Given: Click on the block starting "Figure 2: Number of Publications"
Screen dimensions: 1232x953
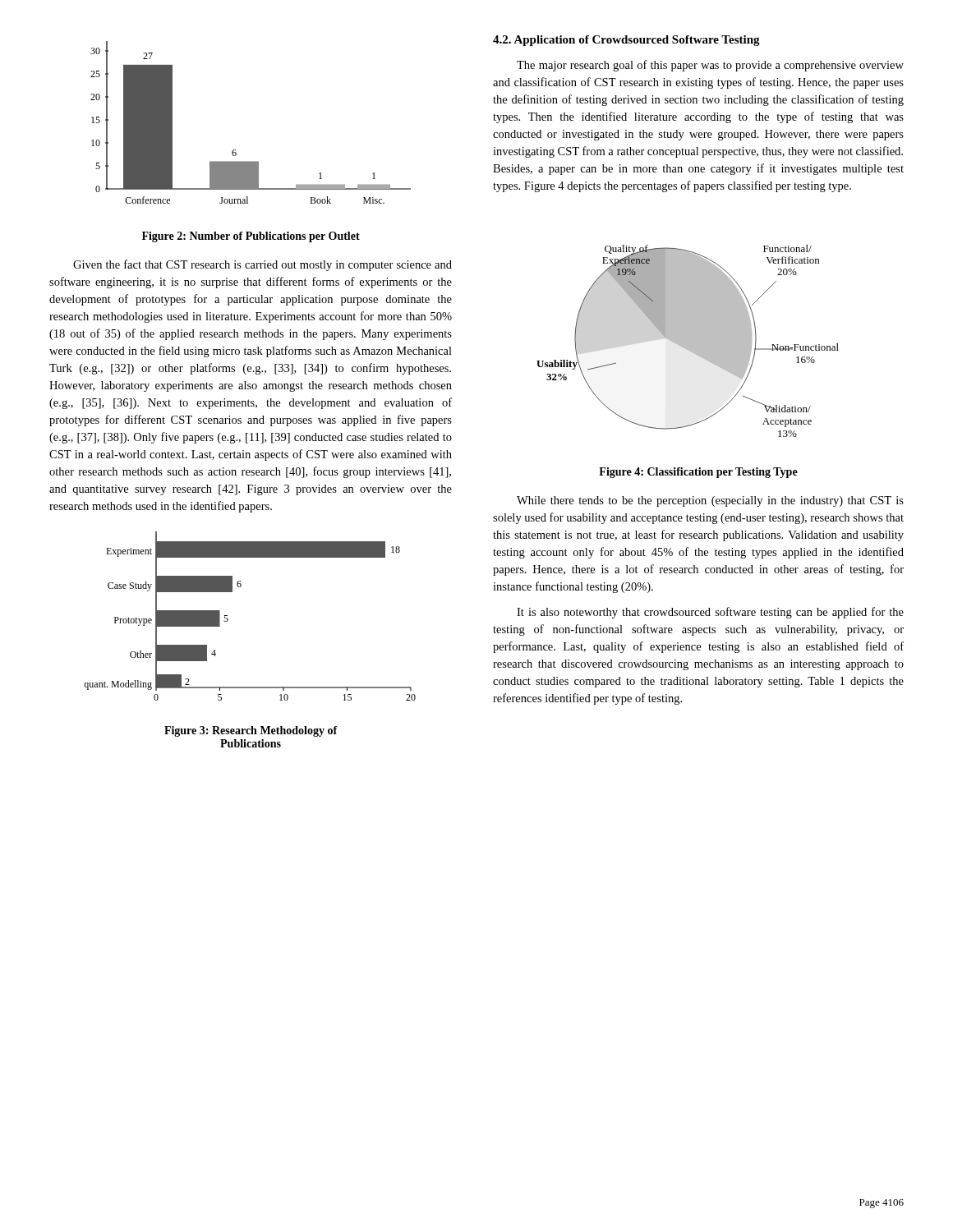Looking at the screenshot, I should [x=251, y=236].
